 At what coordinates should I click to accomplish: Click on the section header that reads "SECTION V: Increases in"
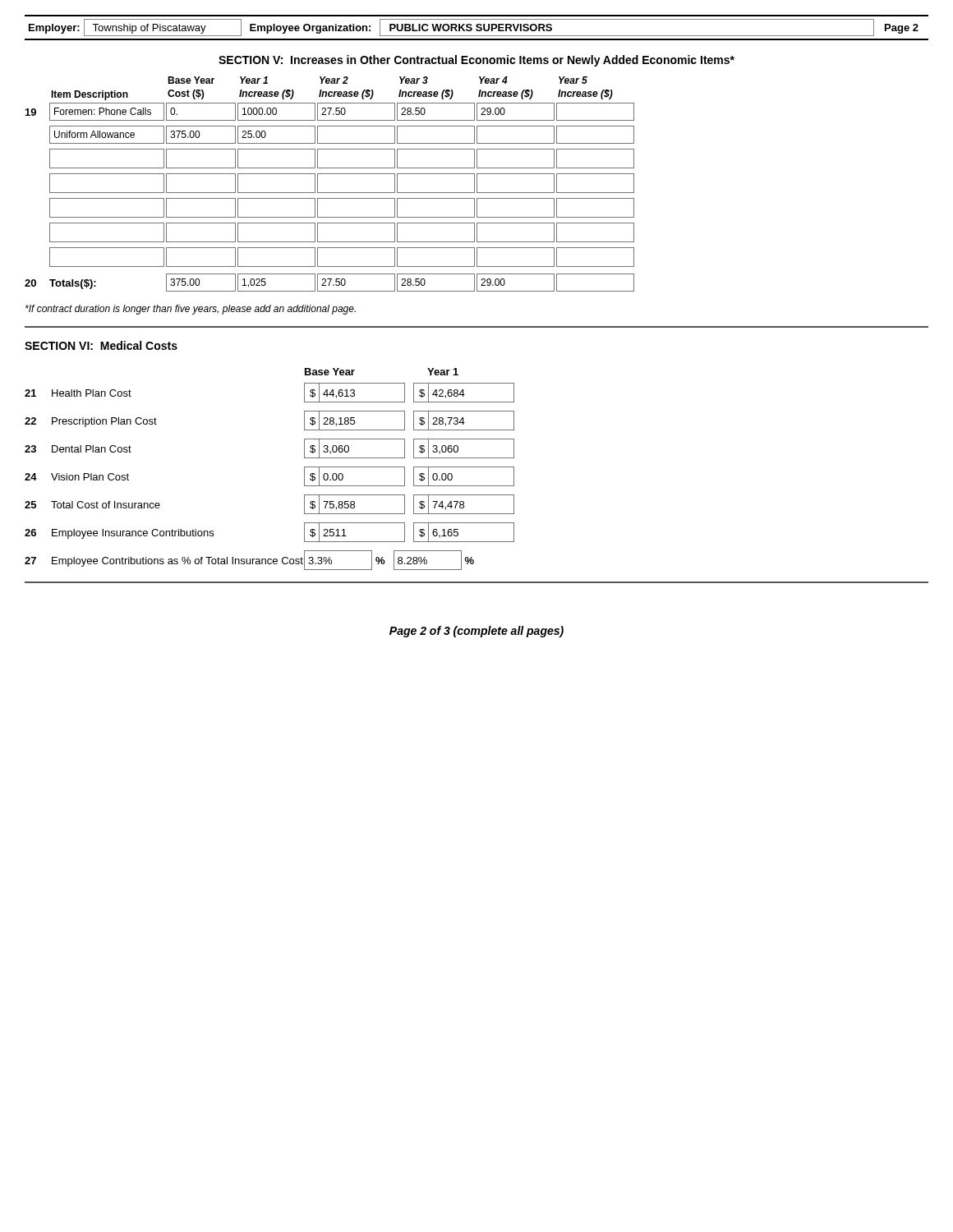(x=476, y=60)
